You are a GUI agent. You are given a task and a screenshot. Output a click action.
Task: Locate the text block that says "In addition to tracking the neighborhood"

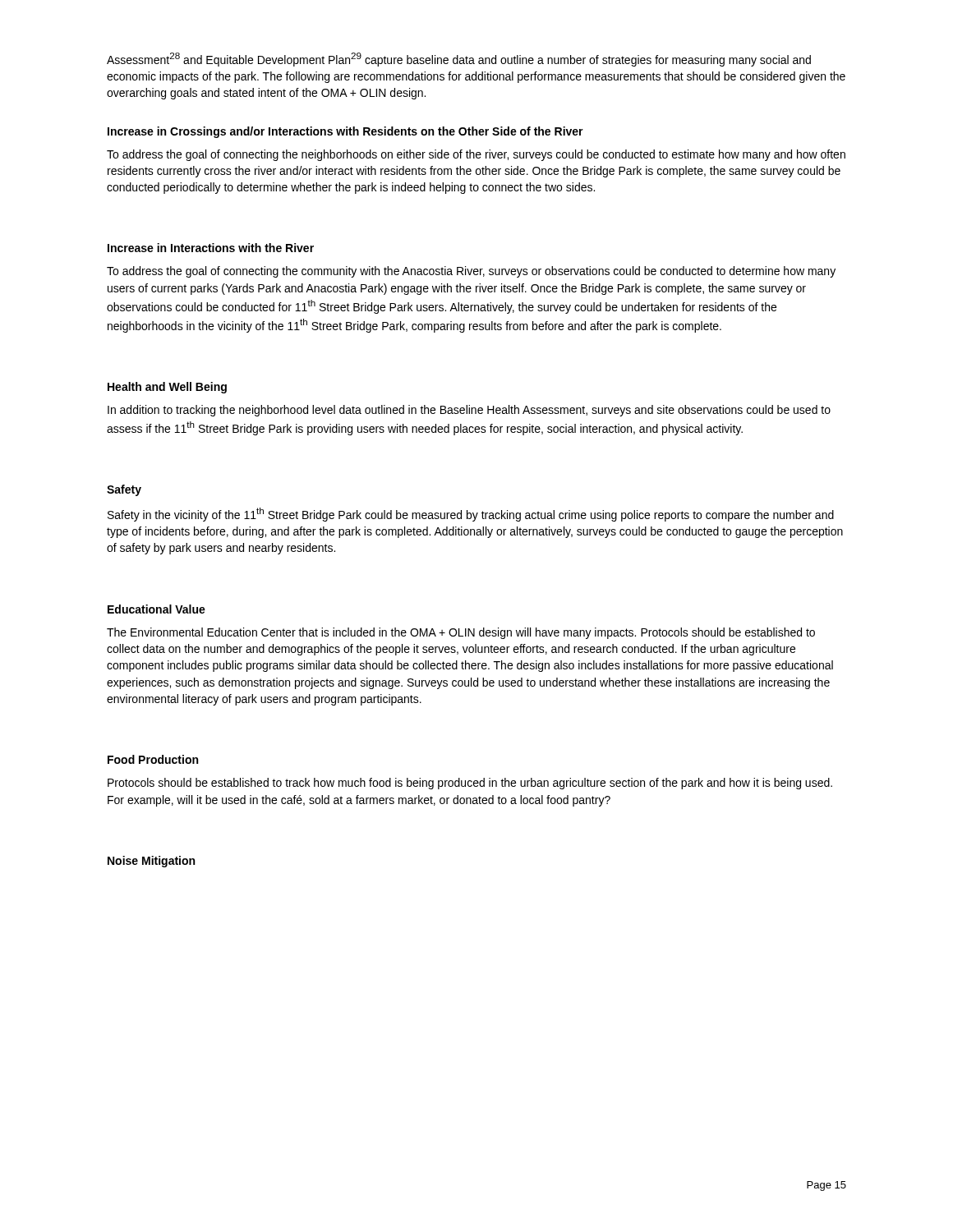pyautogui.click(x=476, y=419)
